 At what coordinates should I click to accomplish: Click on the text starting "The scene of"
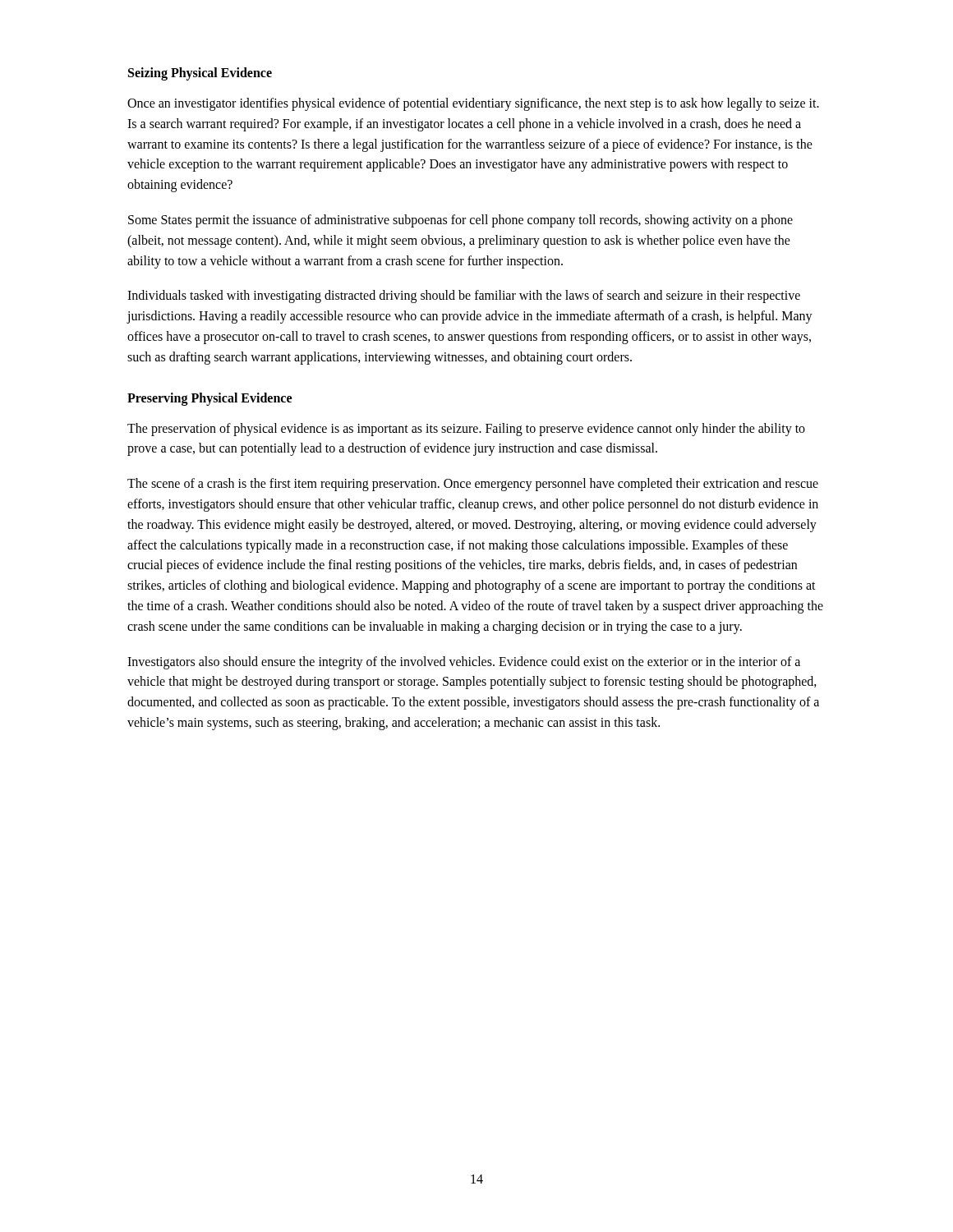pyautogui.click(x=476, y=556)
